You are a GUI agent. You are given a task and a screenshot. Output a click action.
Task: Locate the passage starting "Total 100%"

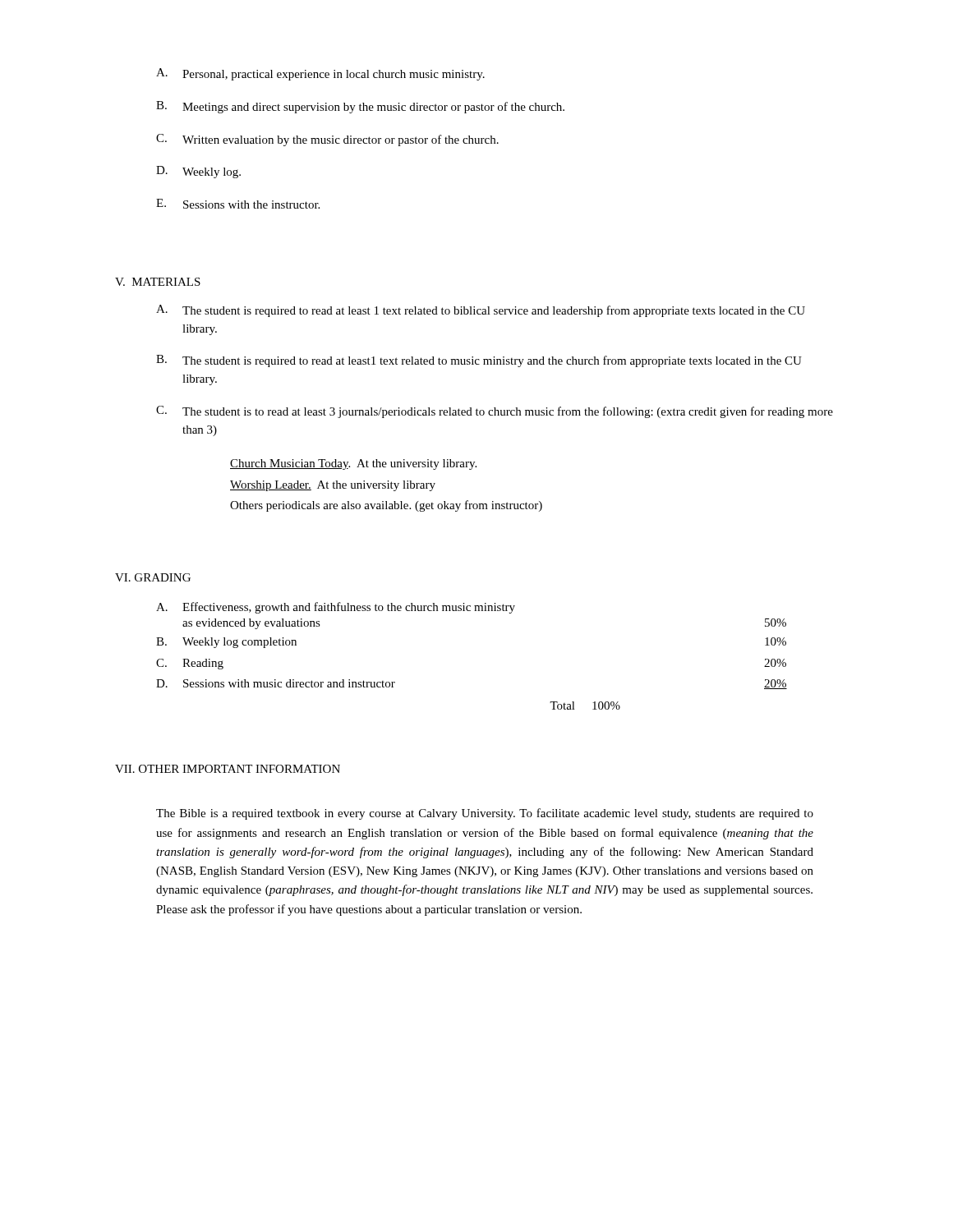tap(608, 706)
